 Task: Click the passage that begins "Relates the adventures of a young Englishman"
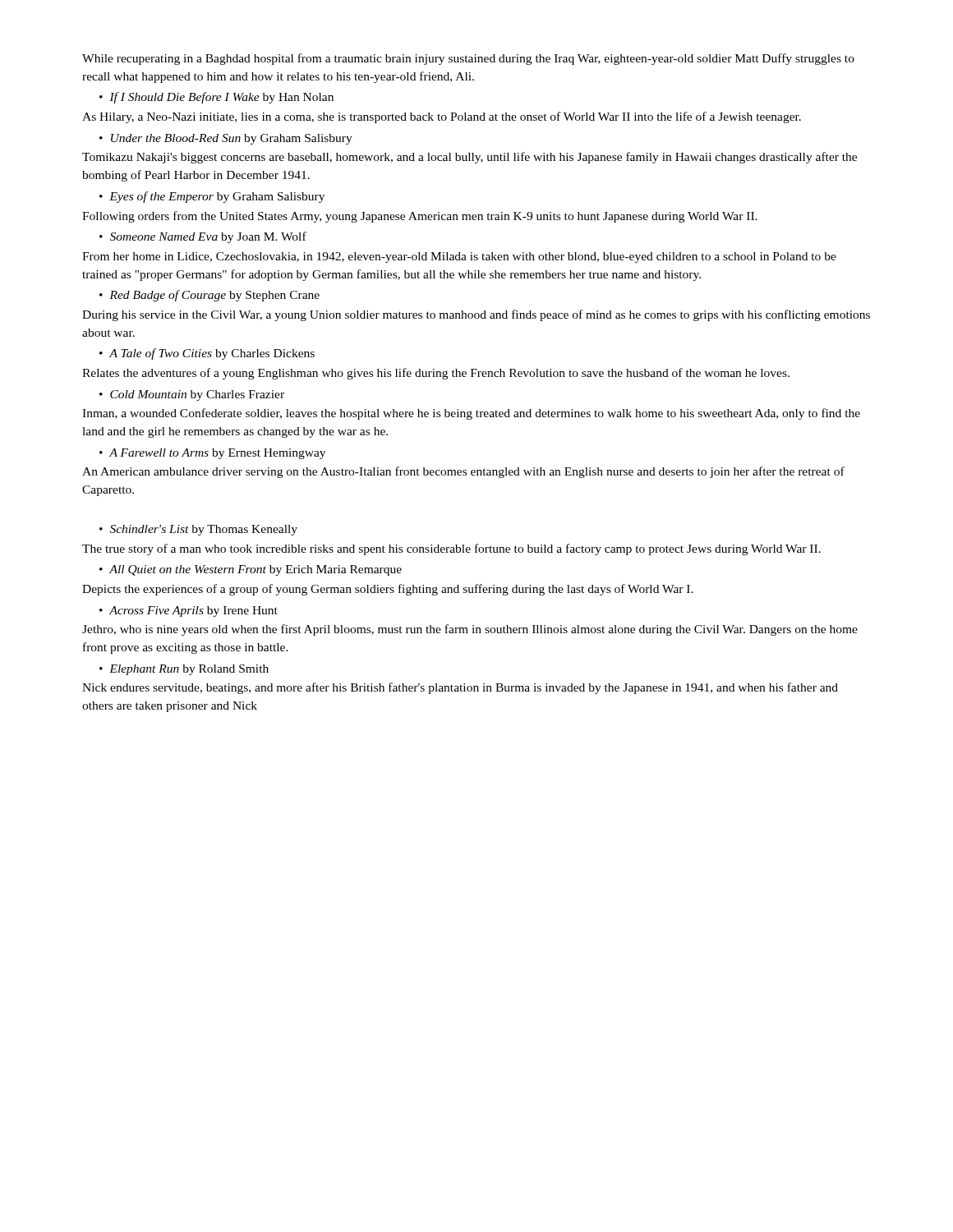(476, 373)
